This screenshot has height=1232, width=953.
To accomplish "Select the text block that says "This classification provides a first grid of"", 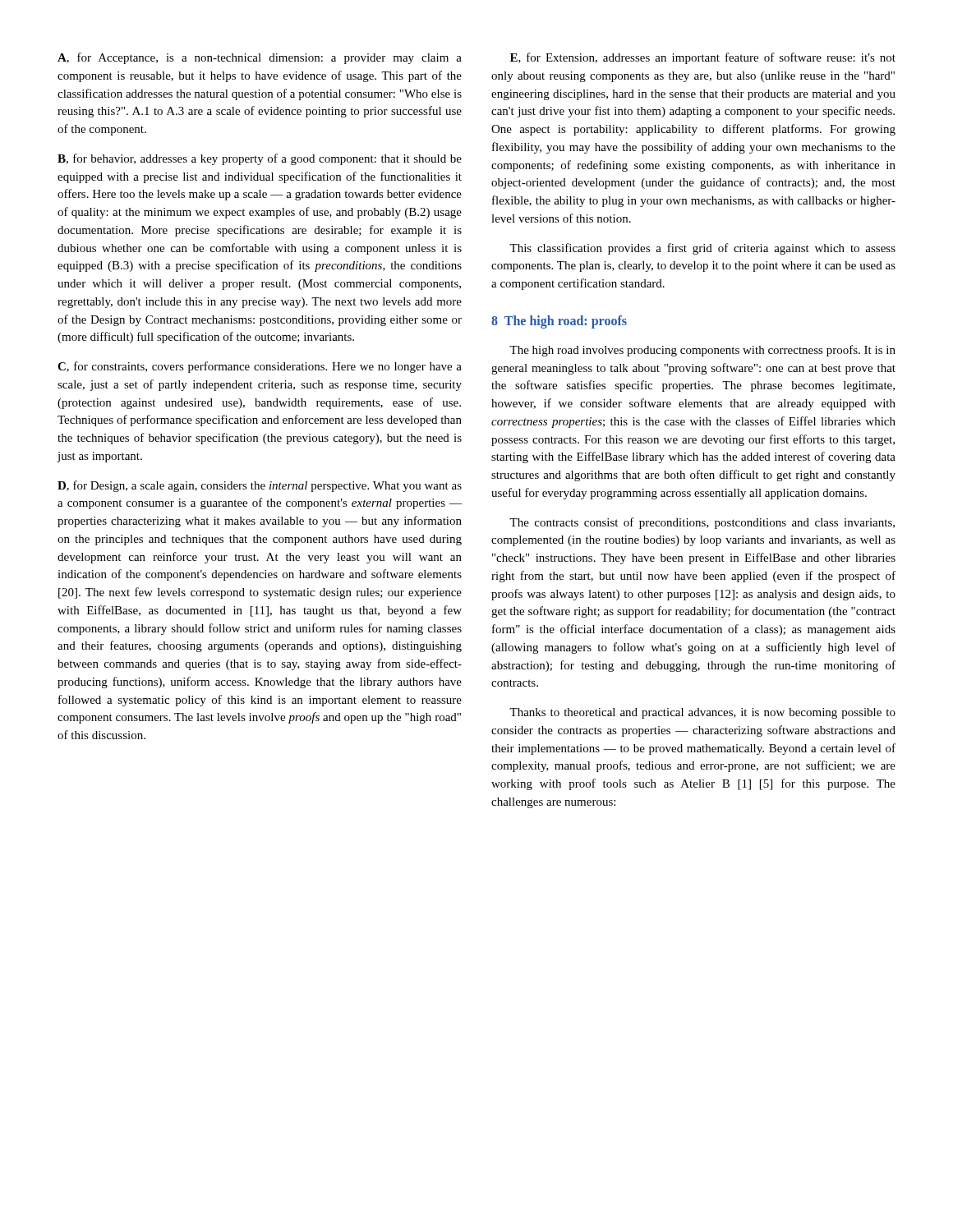I will (693, 266).
